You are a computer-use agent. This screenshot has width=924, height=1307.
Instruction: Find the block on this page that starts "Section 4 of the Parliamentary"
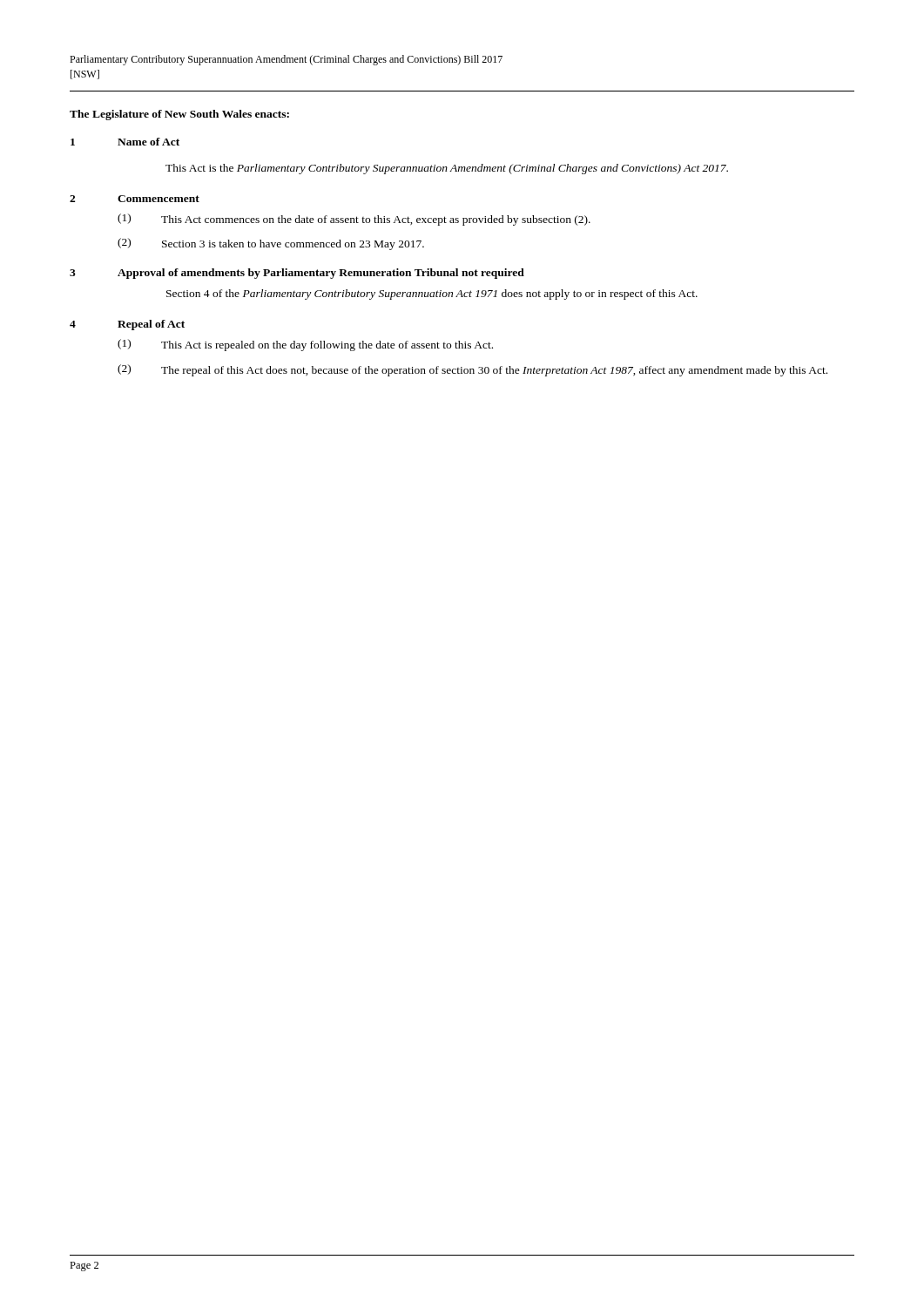(x=432, y=294)
